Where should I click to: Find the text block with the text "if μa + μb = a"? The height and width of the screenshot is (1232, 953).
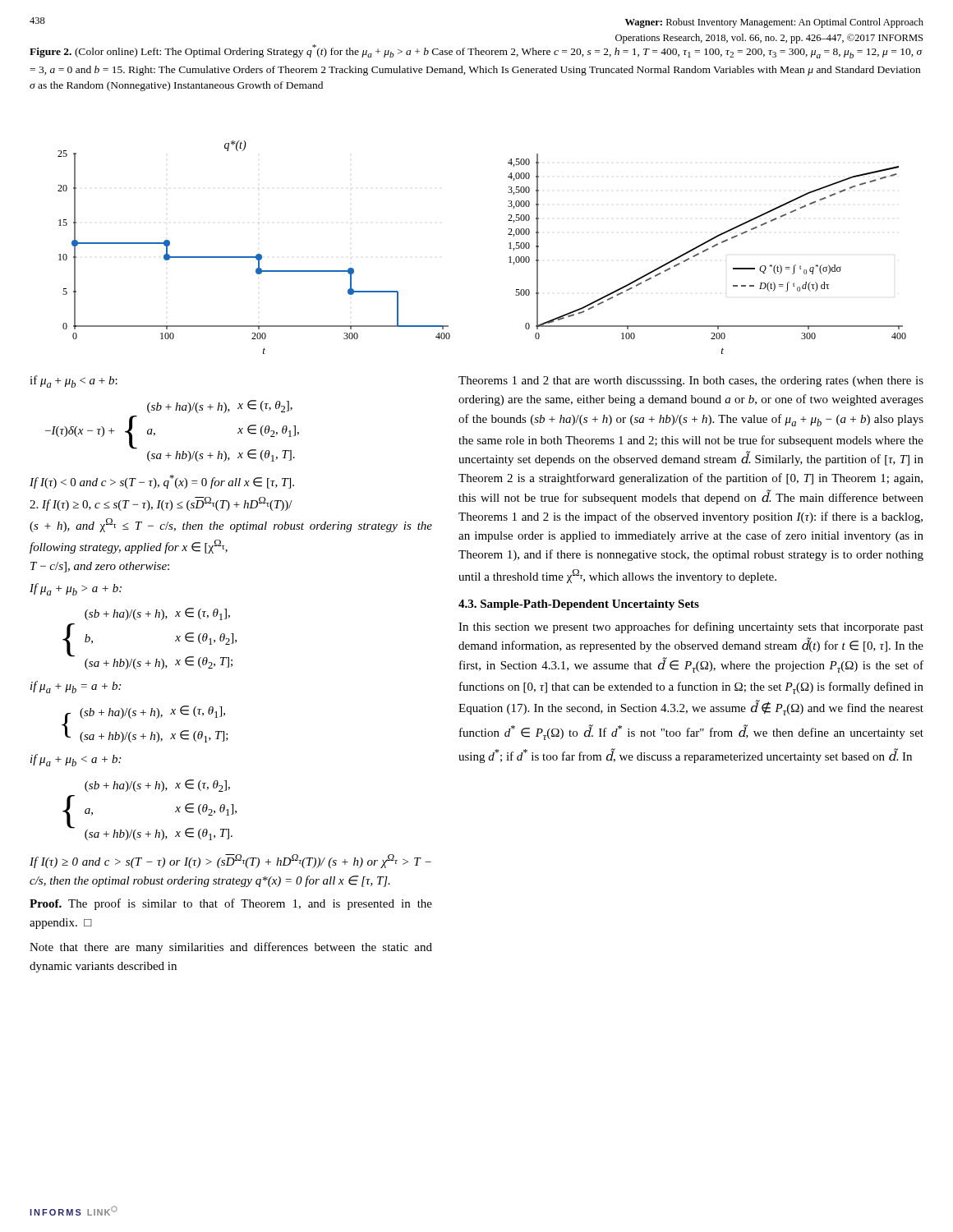[76, 687]
